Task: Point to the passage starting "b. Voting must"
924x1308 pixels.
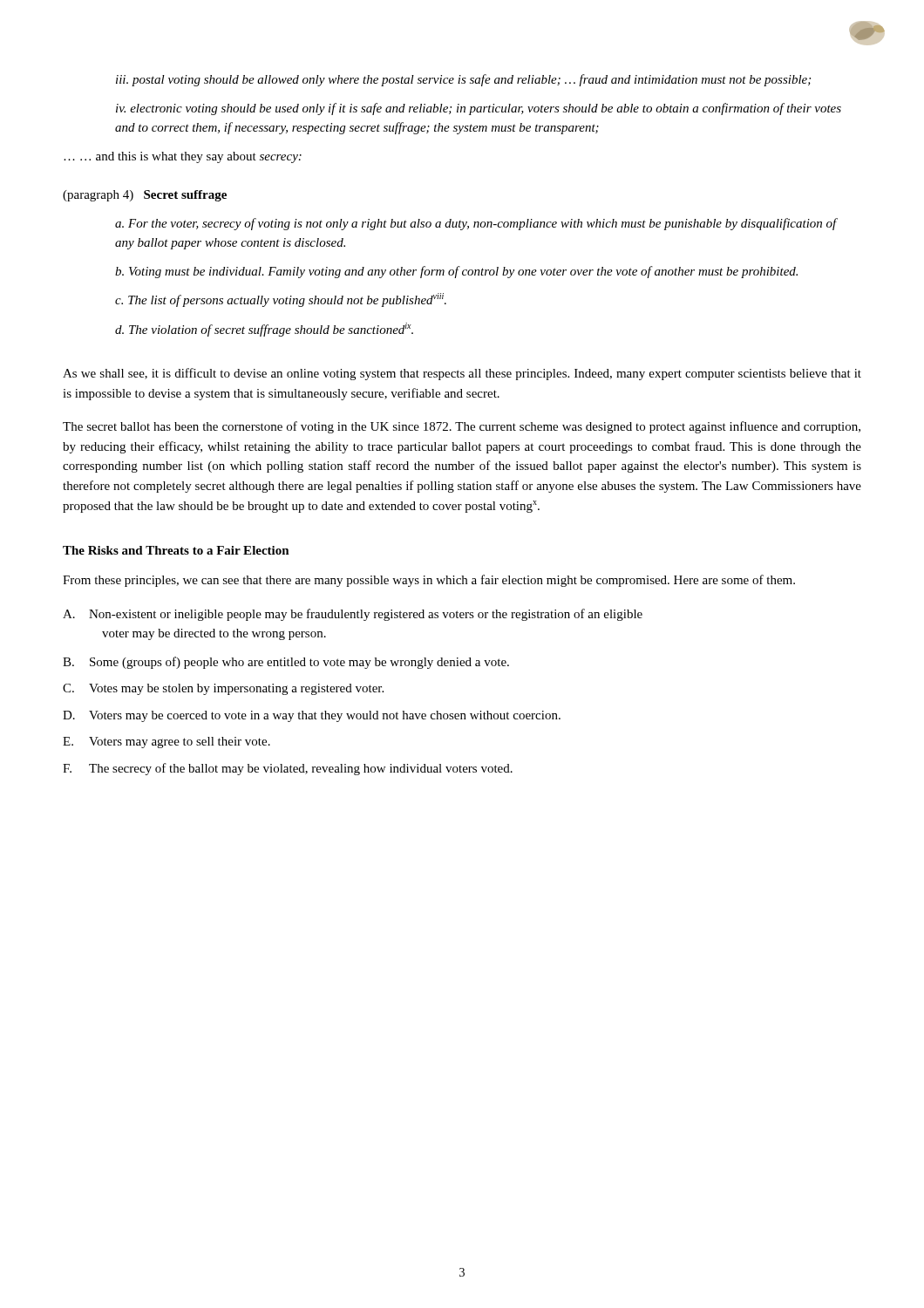Action: pyautogui.click(x=457, y=271)
